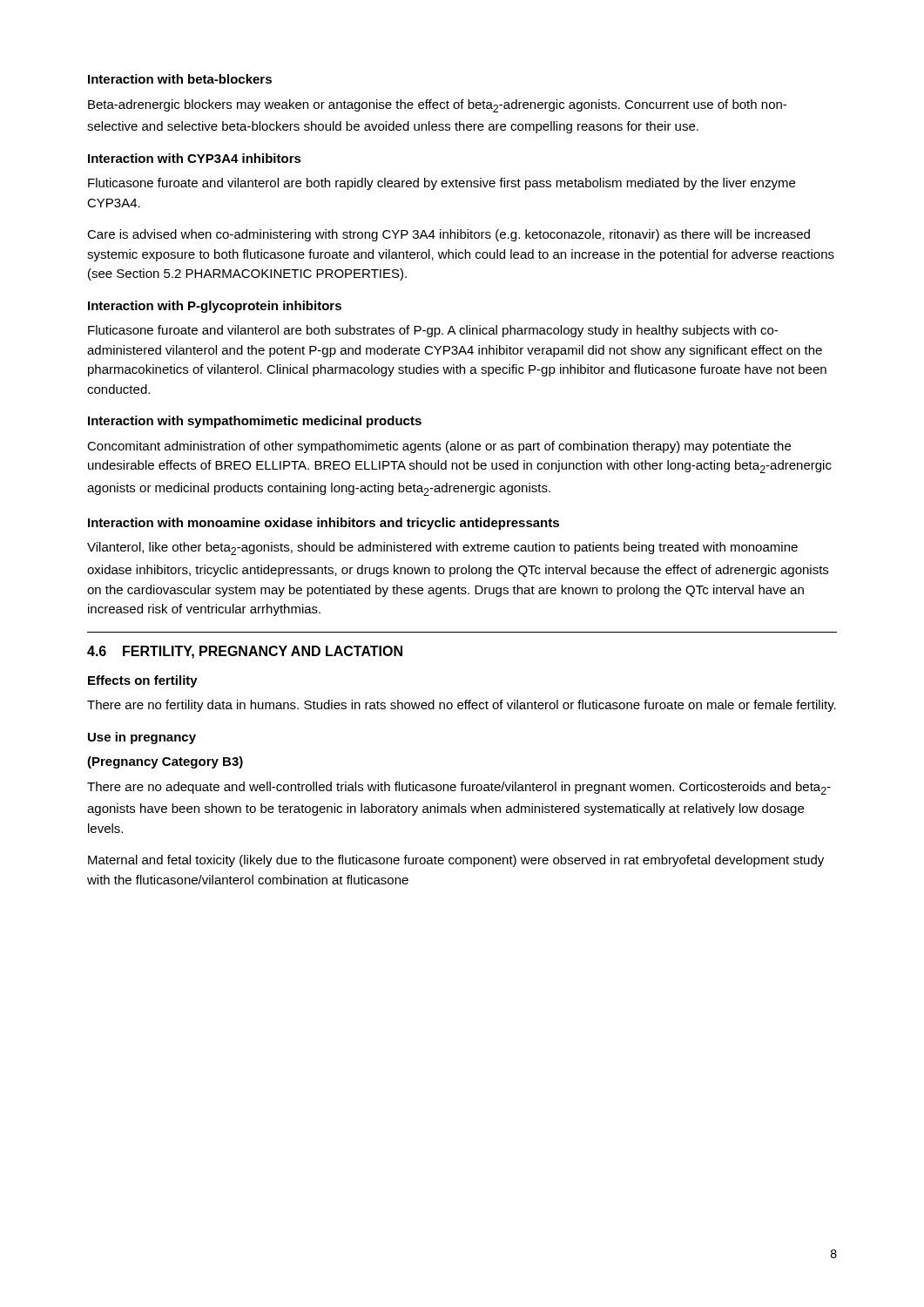Locate the block of text that opens with "Vilanterol, like other beta2-agonists, should"
The image size is (924, 1307).
458,578
